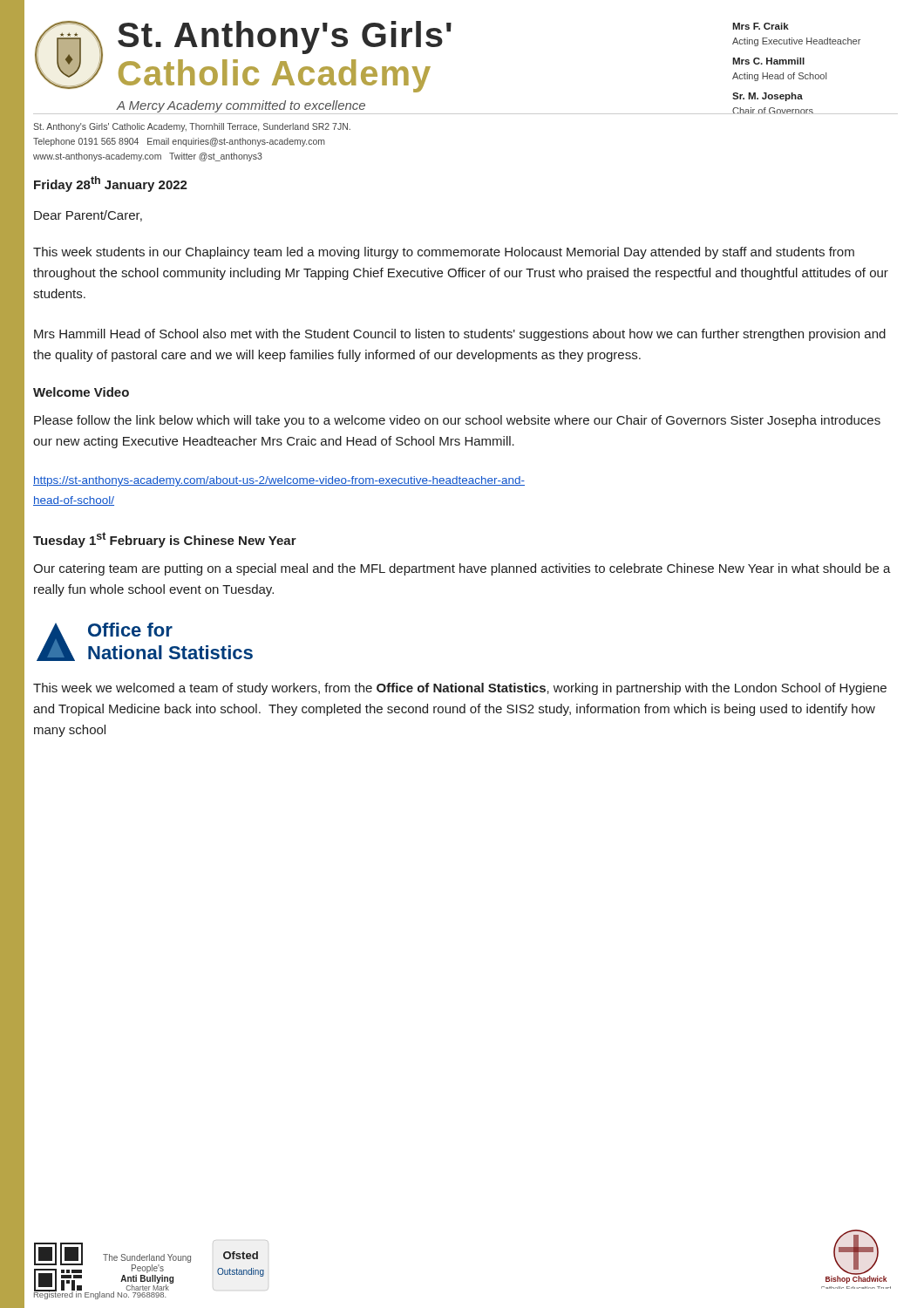The image size is (924, 1308).
Task: Select the section header that says "Welcome Video"
Action: pos(81,392)
